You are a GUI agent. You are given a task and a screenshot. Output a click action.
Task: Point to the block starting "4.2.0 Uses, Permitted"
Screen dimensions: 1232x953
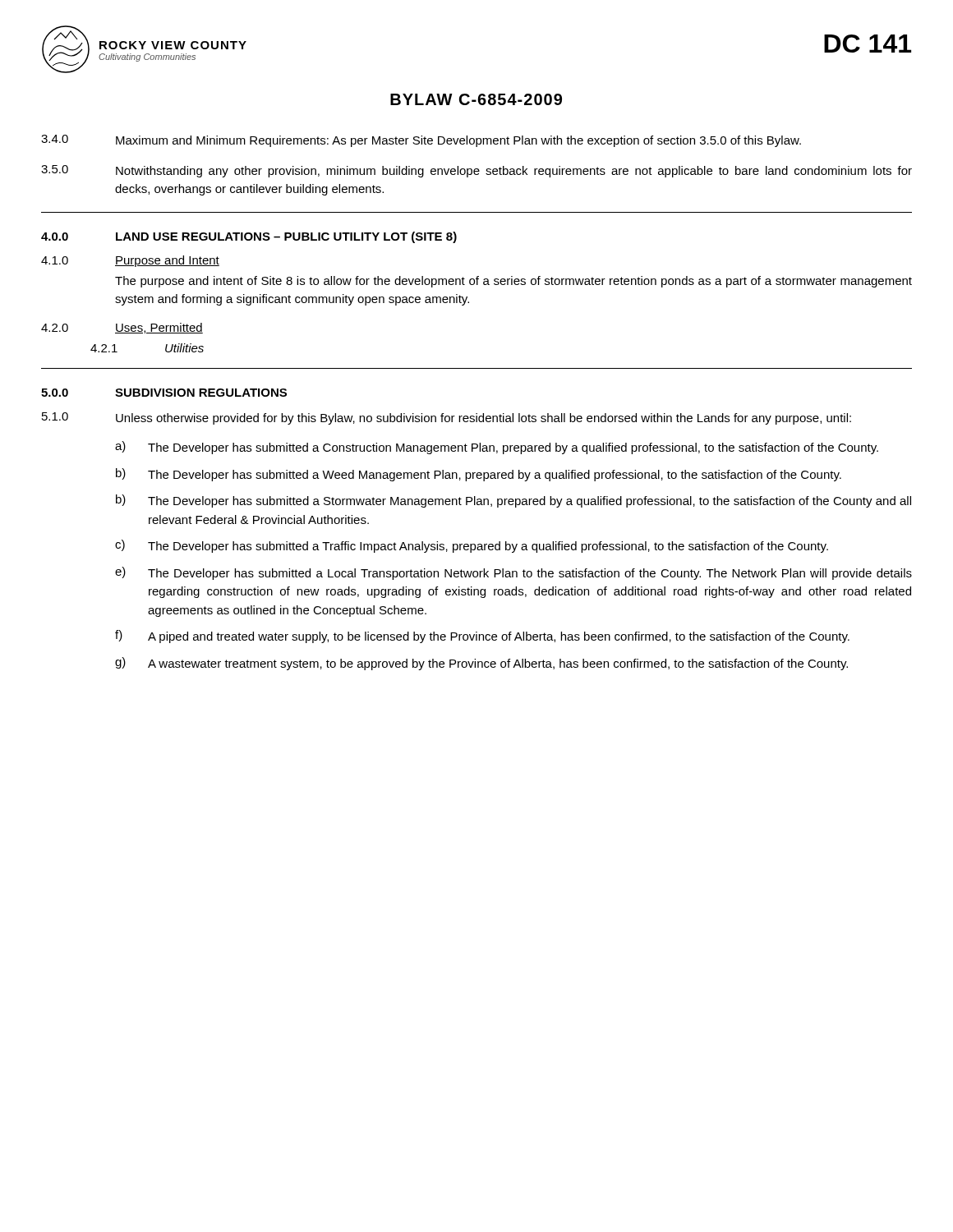[x=122, y=328]
